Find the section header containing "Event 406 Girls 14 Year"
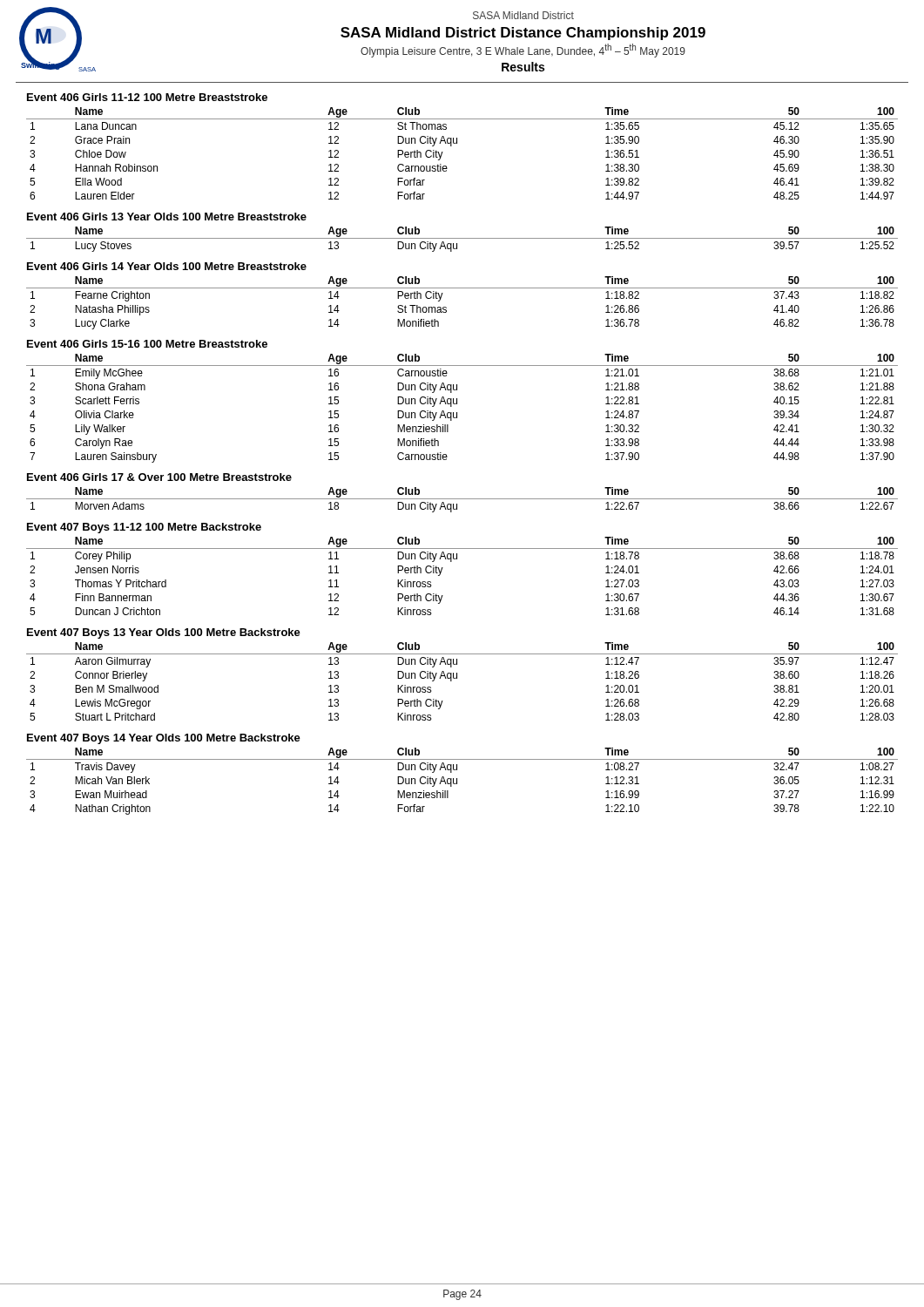Image resolution: width=924 pixels, height=1307 pixels. pos(166,266)
